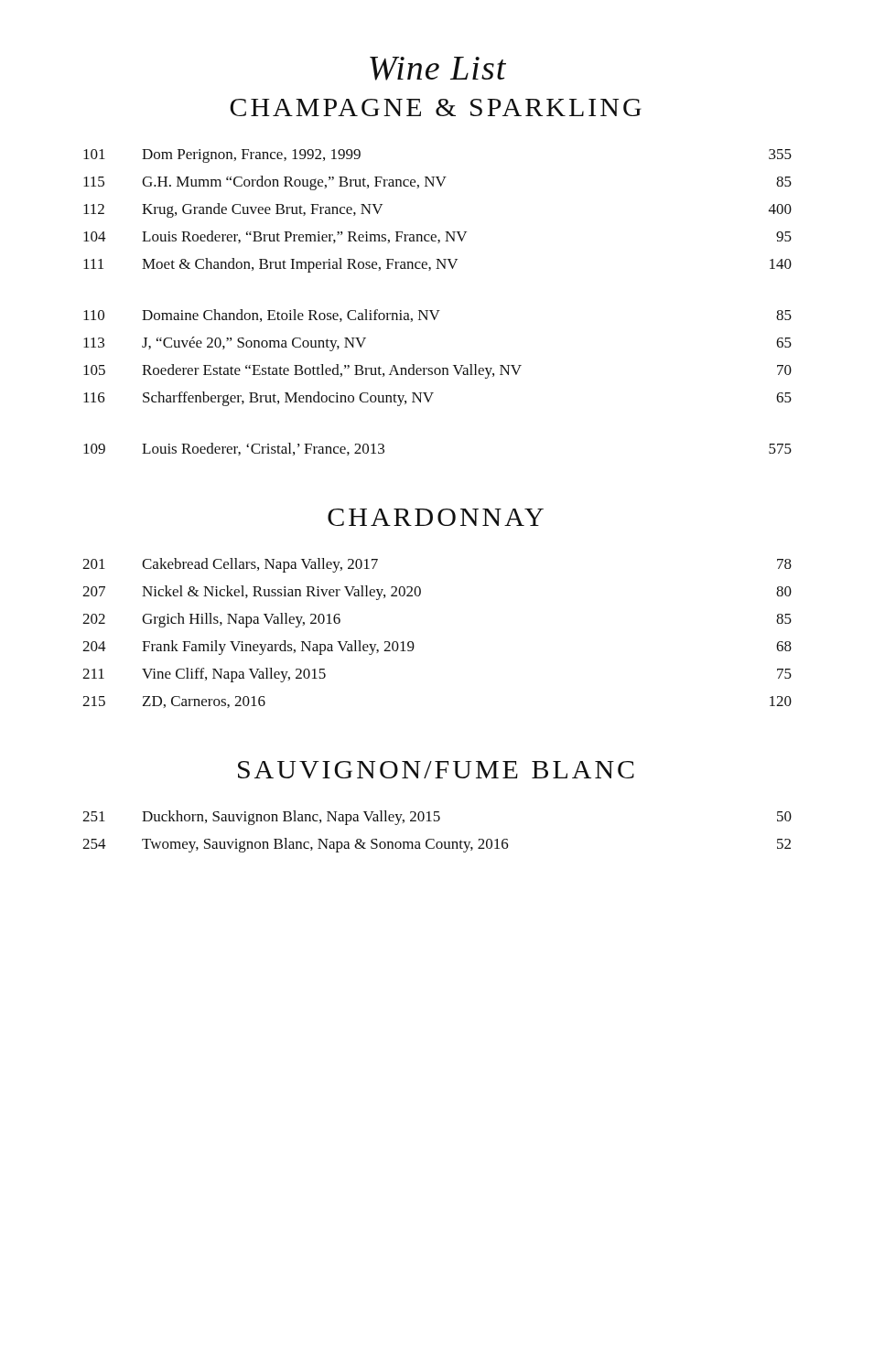Image resolution: width=874 pixels, height=1372 pixels.
Task: Locate the list item with the text "113 J, “Cuvée"
Action: [255, 343]
